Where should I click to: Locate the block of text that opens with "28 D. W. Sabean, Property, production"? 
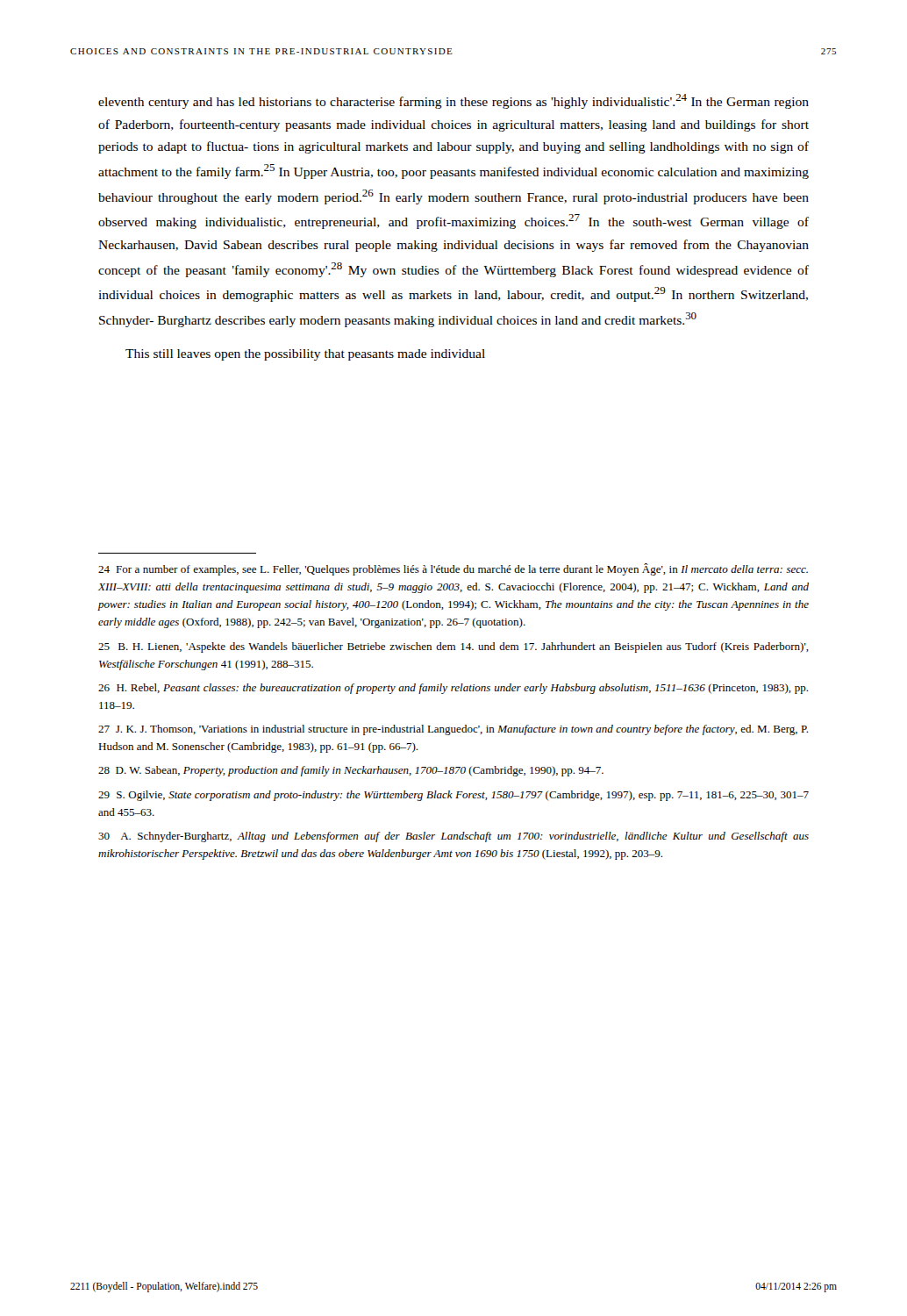(454, 771)
